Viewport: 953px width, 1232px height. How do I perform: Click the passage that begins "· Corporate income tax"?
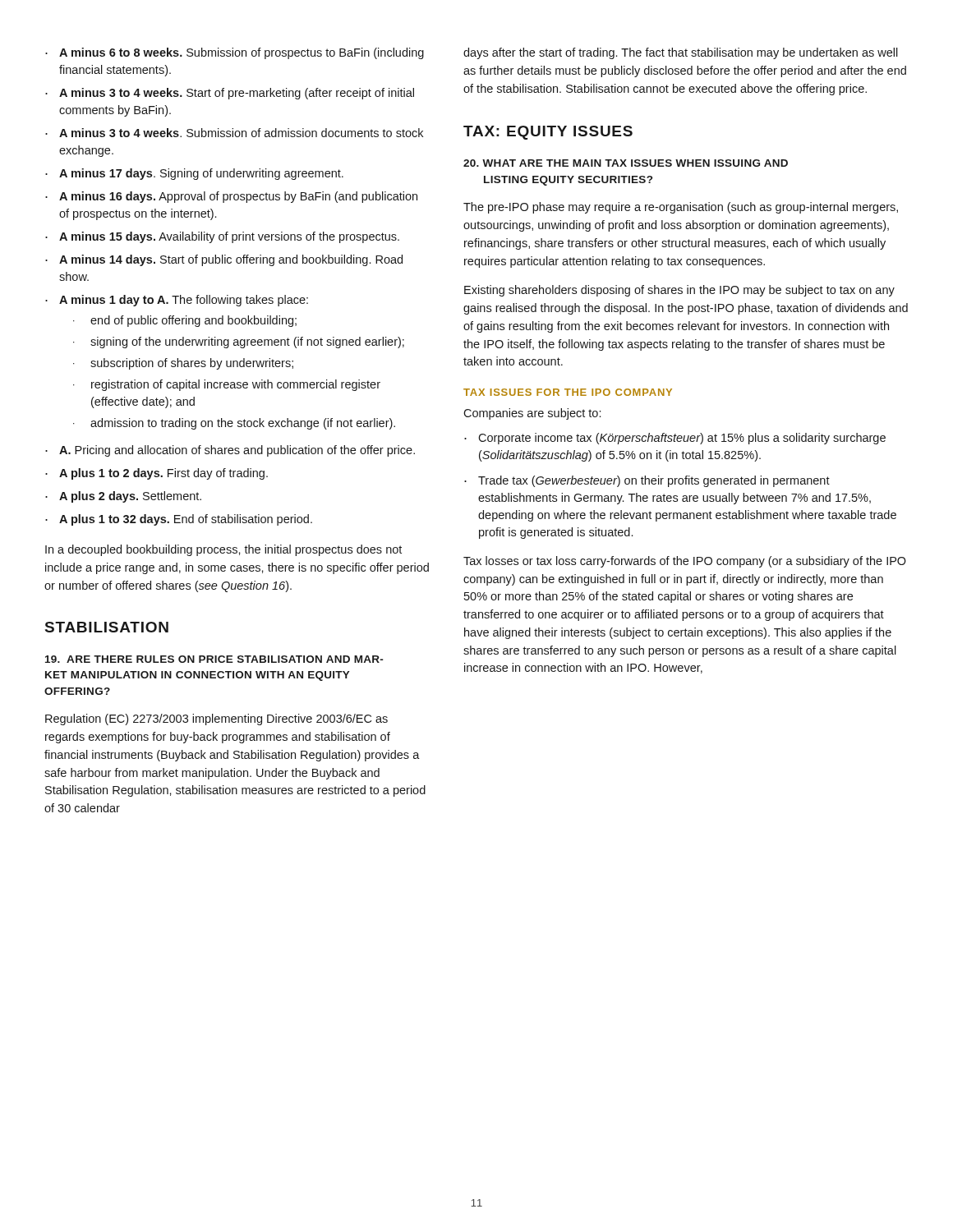pyautogui.click(x=686, y=447)
